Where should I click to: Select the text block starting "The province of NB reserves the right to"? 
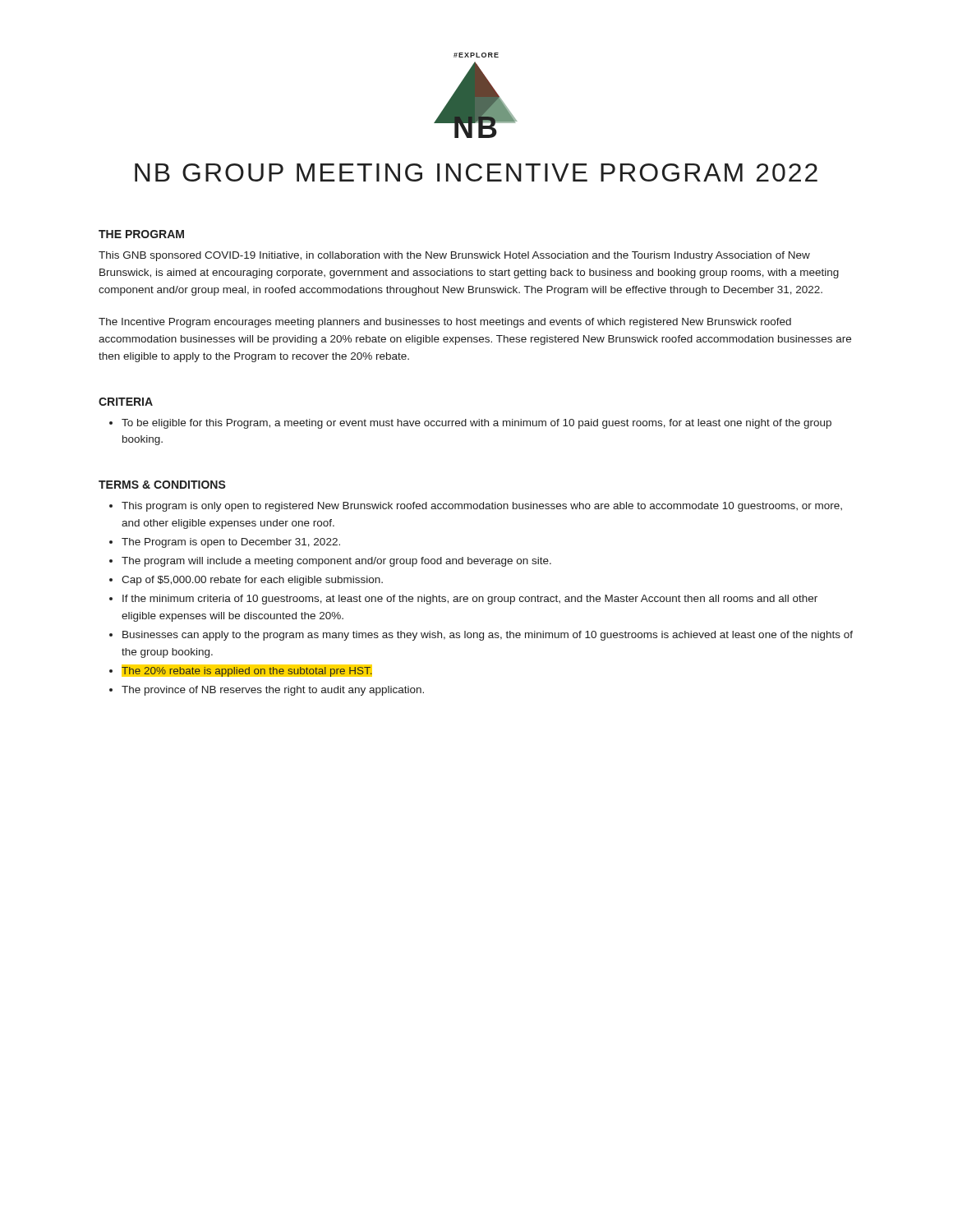267,691
